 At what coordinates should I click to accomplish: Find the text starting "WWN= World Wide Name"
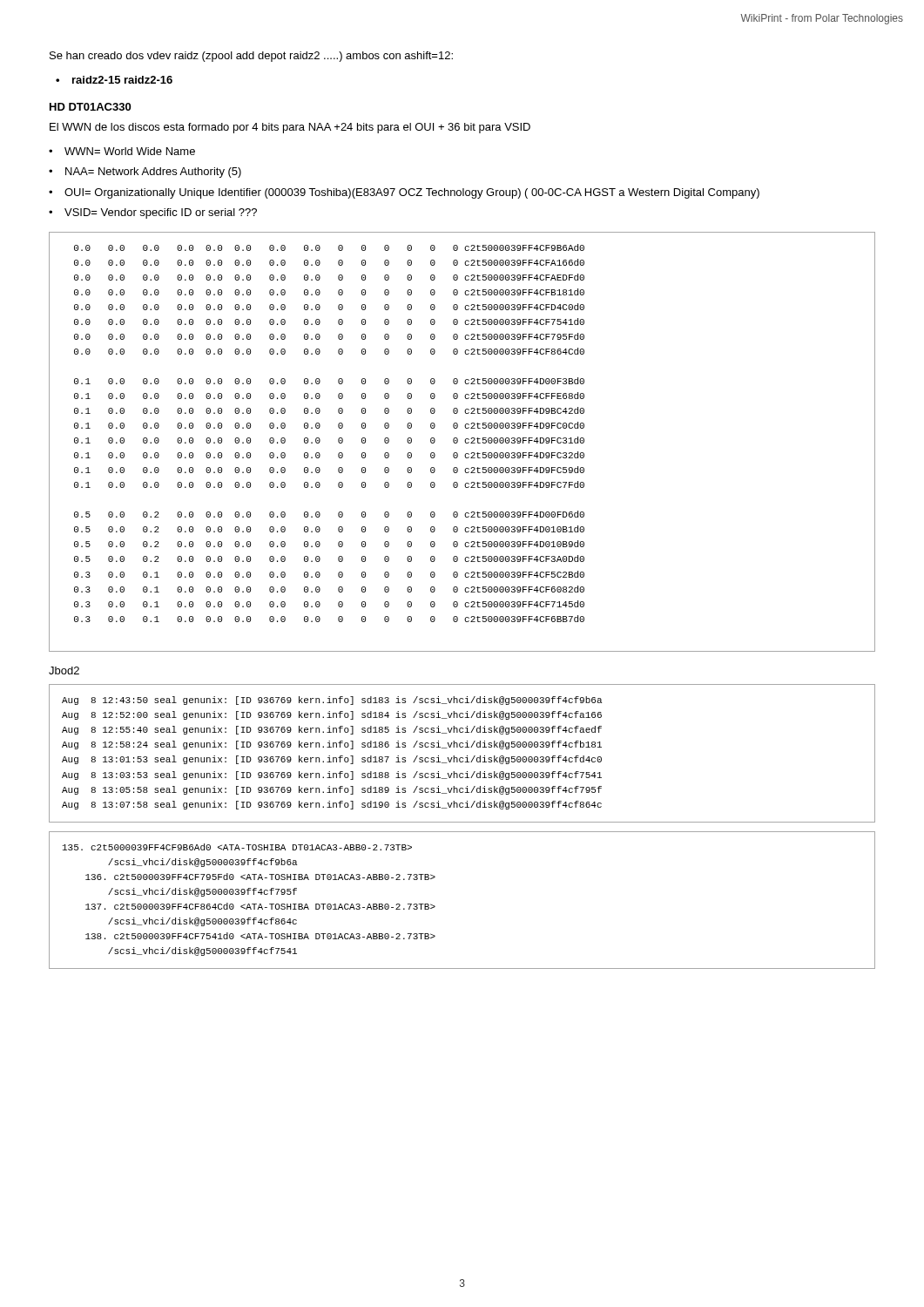130,151
